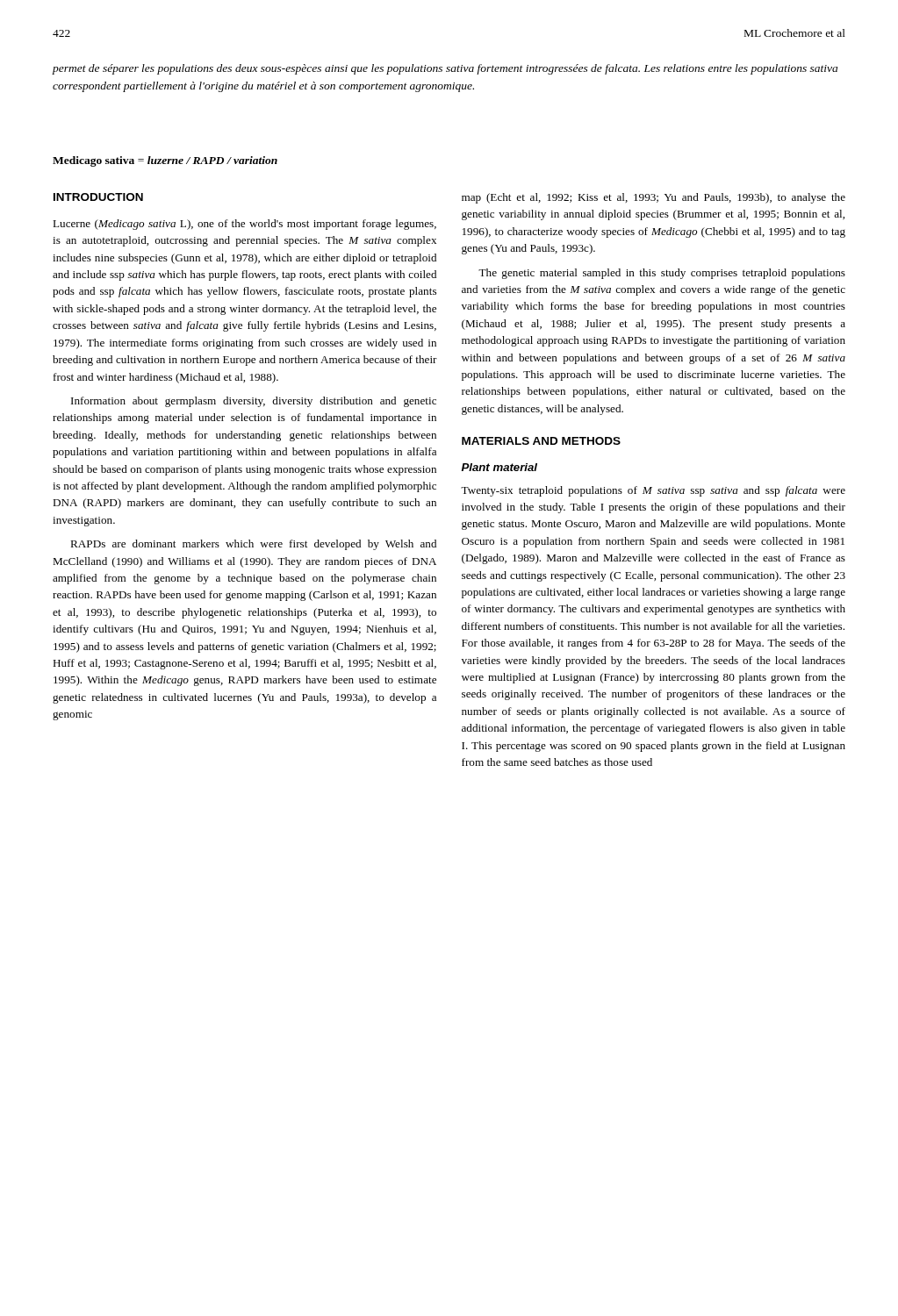Locate the block starting "Medicago sativa ="
Image resolution: width=898 pixels, height=1316 pixels.
coord(165,160)
